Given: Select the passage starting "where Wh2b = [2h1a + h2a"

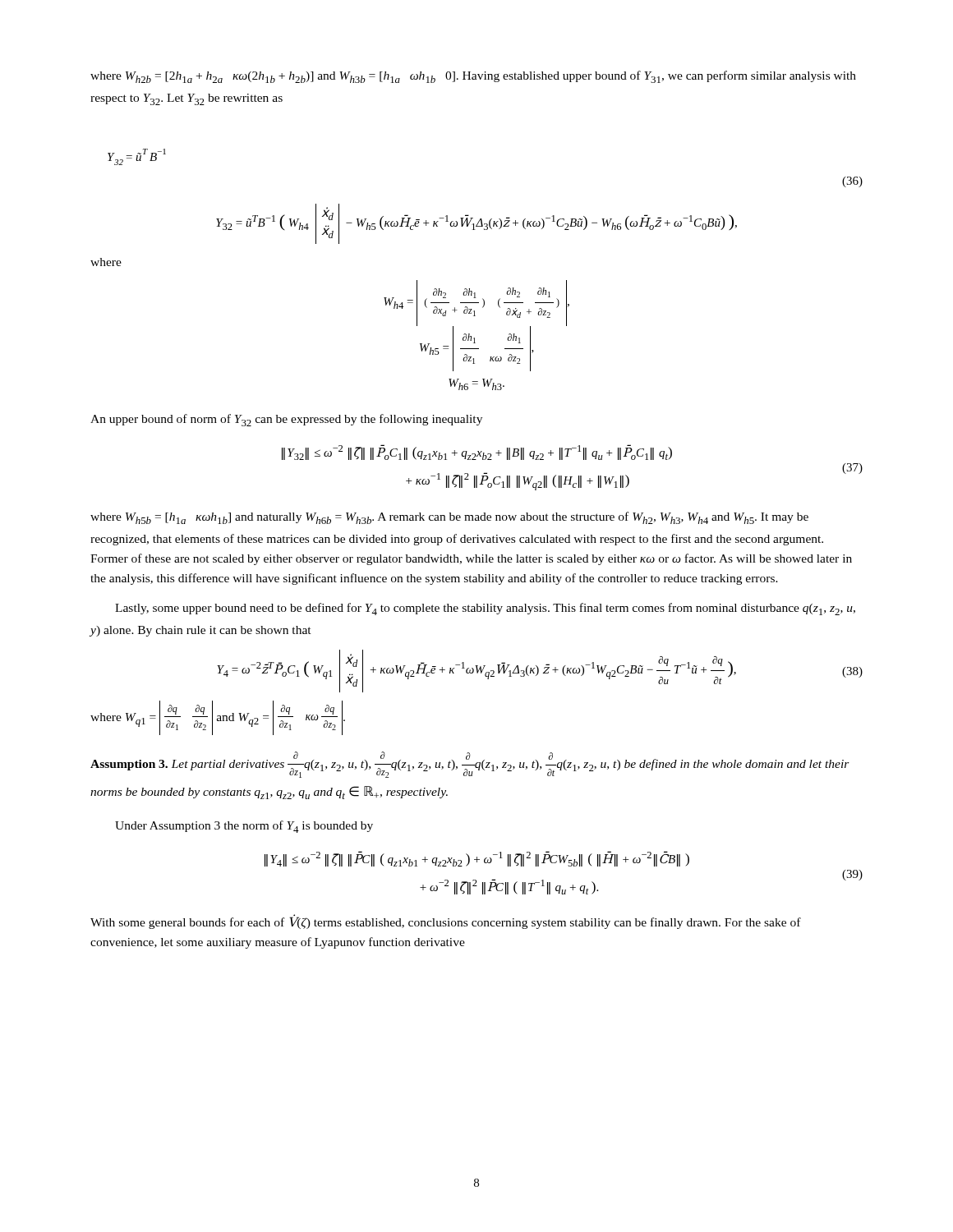Looking at the screenshot, I should click(473, 88).
